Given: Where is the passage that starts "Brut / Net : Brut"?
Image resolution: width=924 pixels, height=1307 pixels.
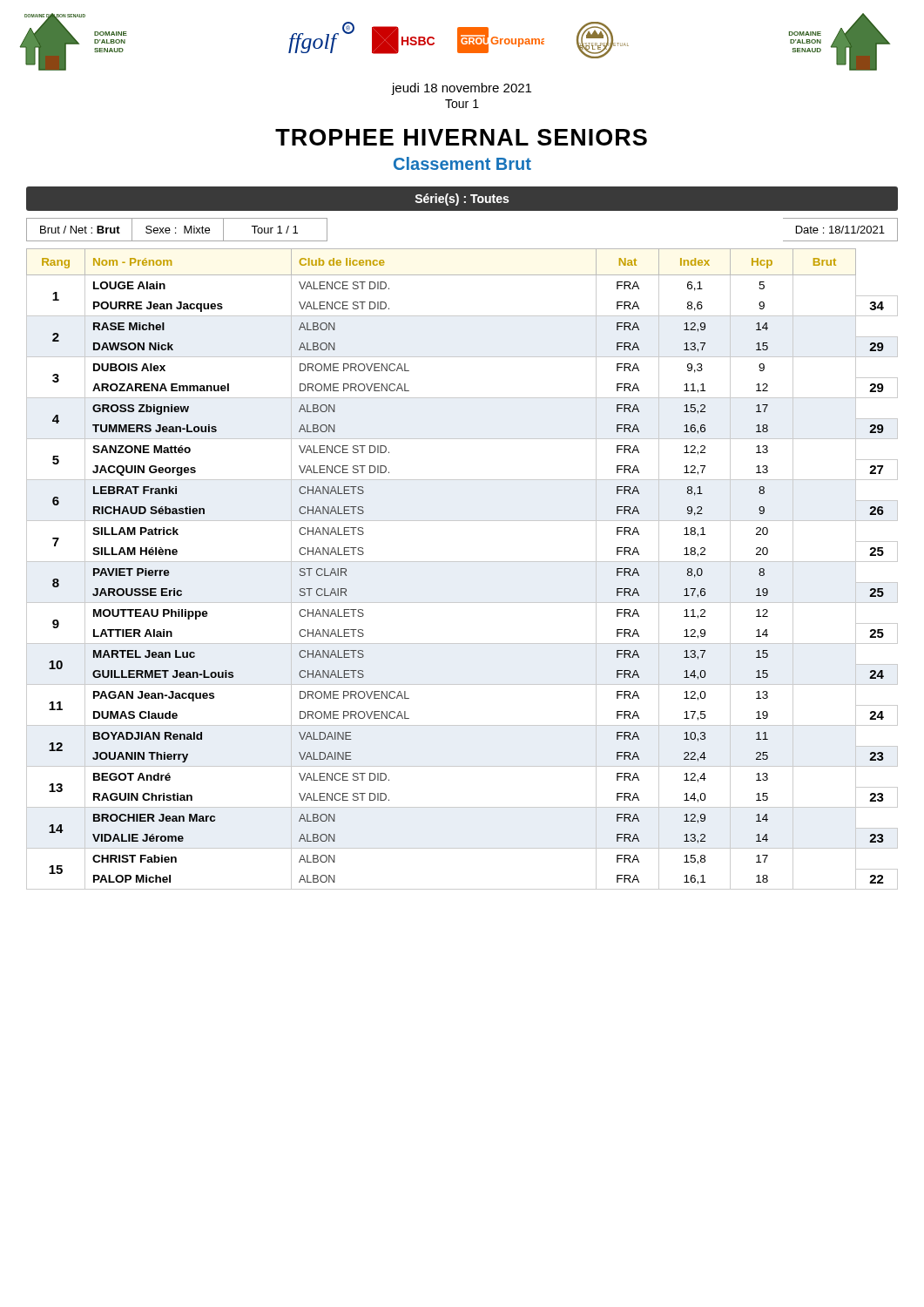Looking at the screenshot, I should point(175,229).
